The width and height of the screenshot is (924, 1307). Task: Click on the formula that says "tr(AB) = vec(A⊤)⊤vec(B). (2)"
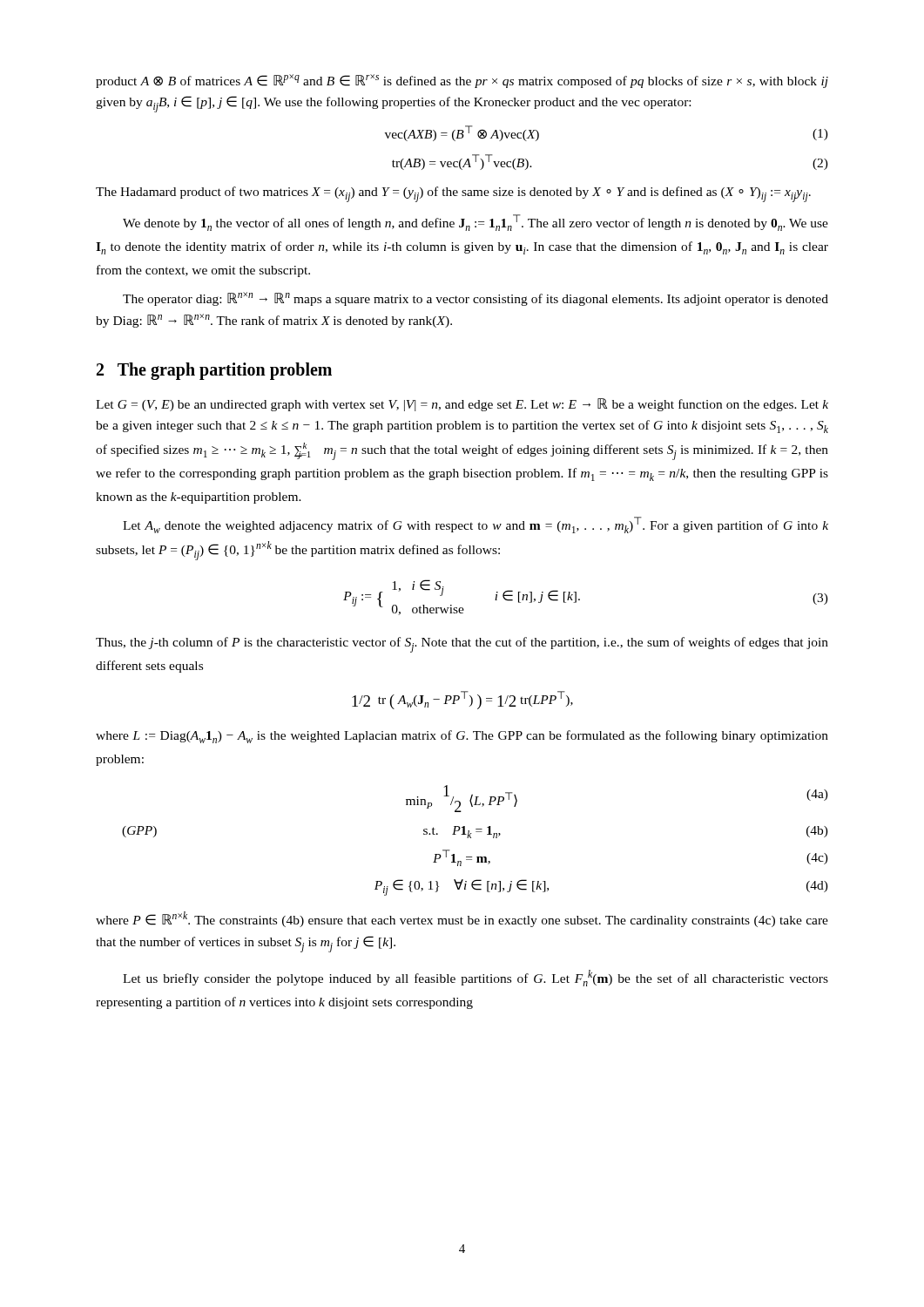(x=465, y=163)
